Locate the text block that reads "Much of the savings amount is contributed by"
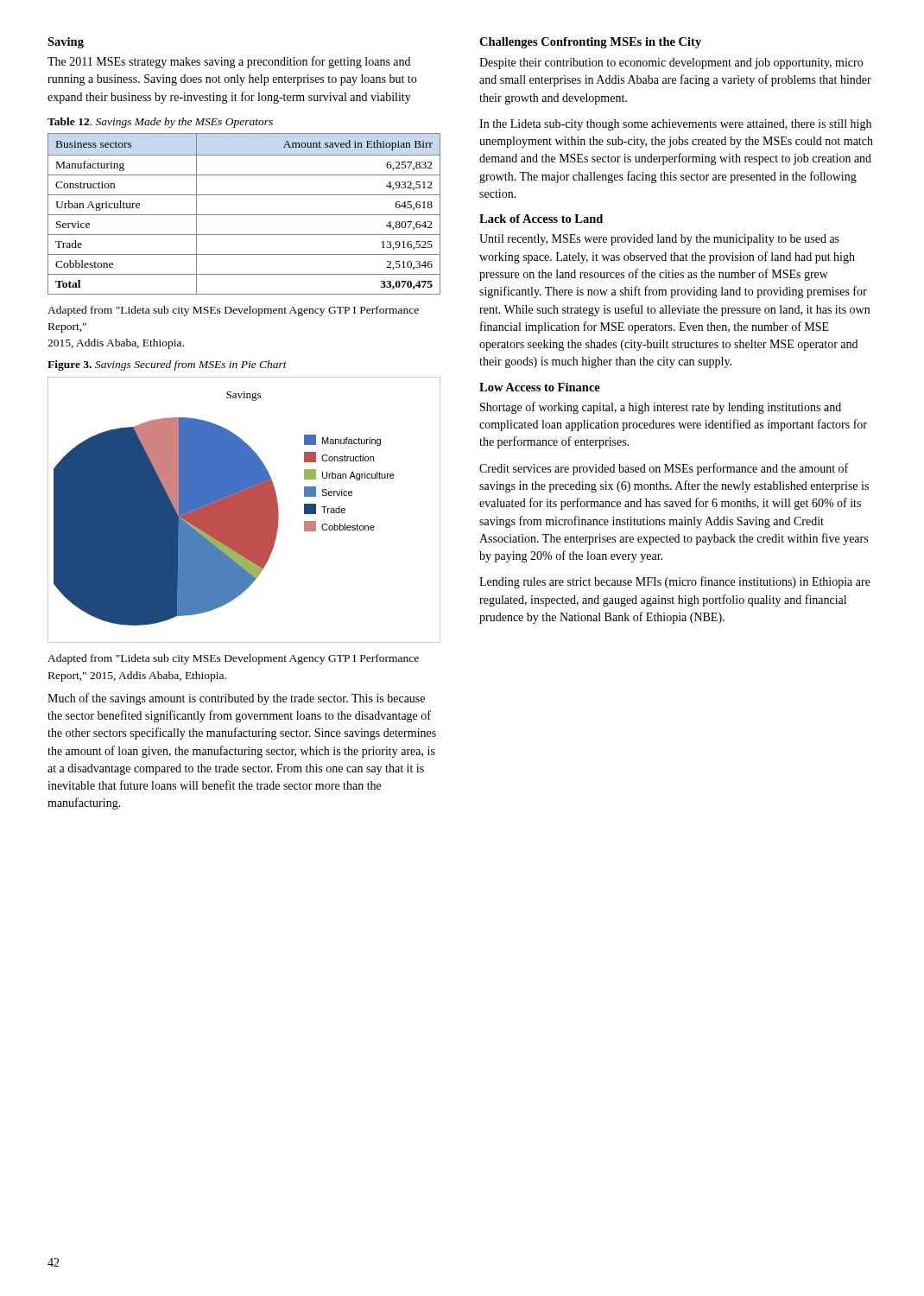924x1296 pixels. (x=242, y=751)
